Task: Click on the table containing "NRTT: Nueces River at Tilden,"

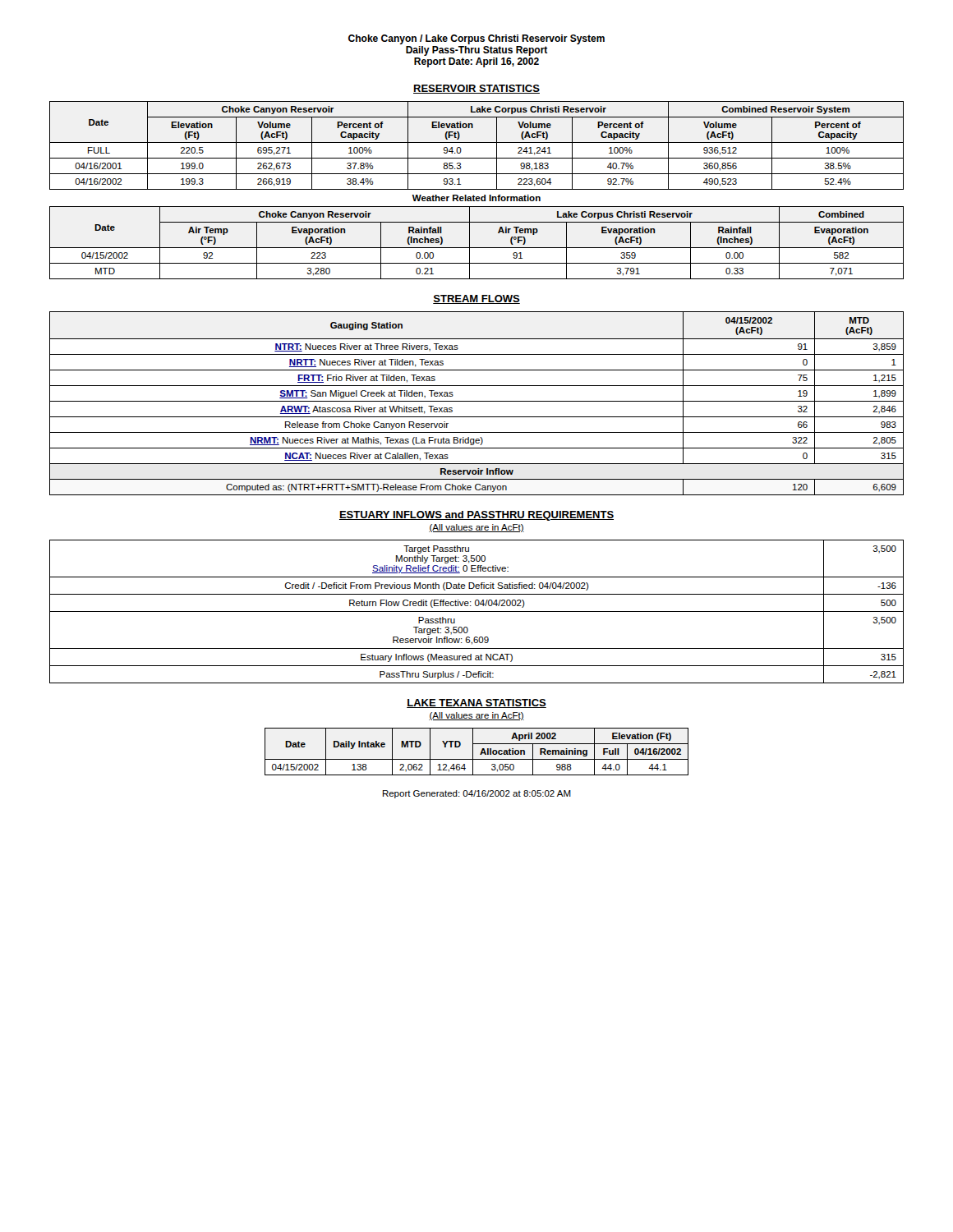Action: (476, 403)
